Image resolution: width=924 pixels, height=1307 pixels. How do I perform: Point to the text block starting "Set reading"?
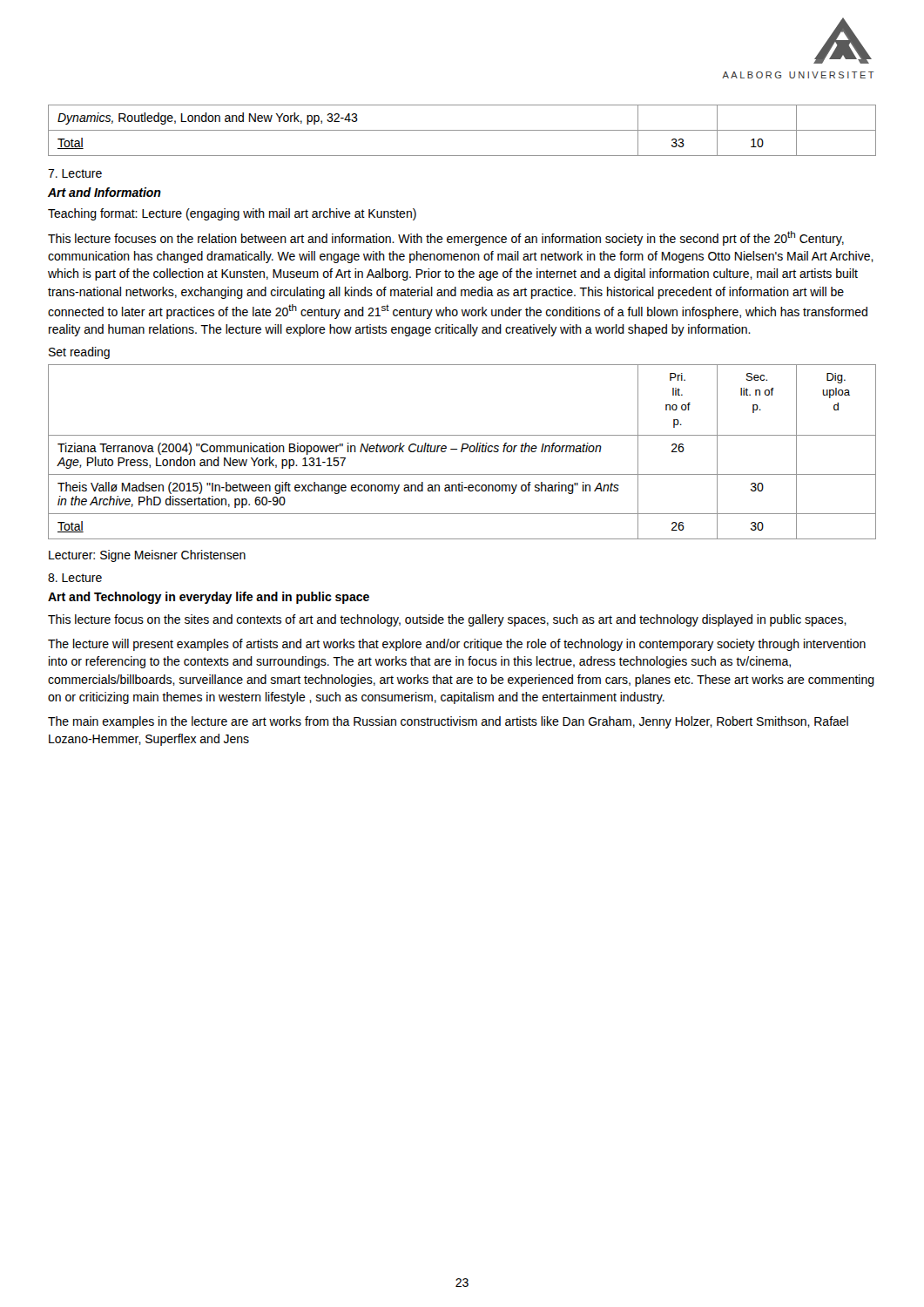tap(79, 352)
